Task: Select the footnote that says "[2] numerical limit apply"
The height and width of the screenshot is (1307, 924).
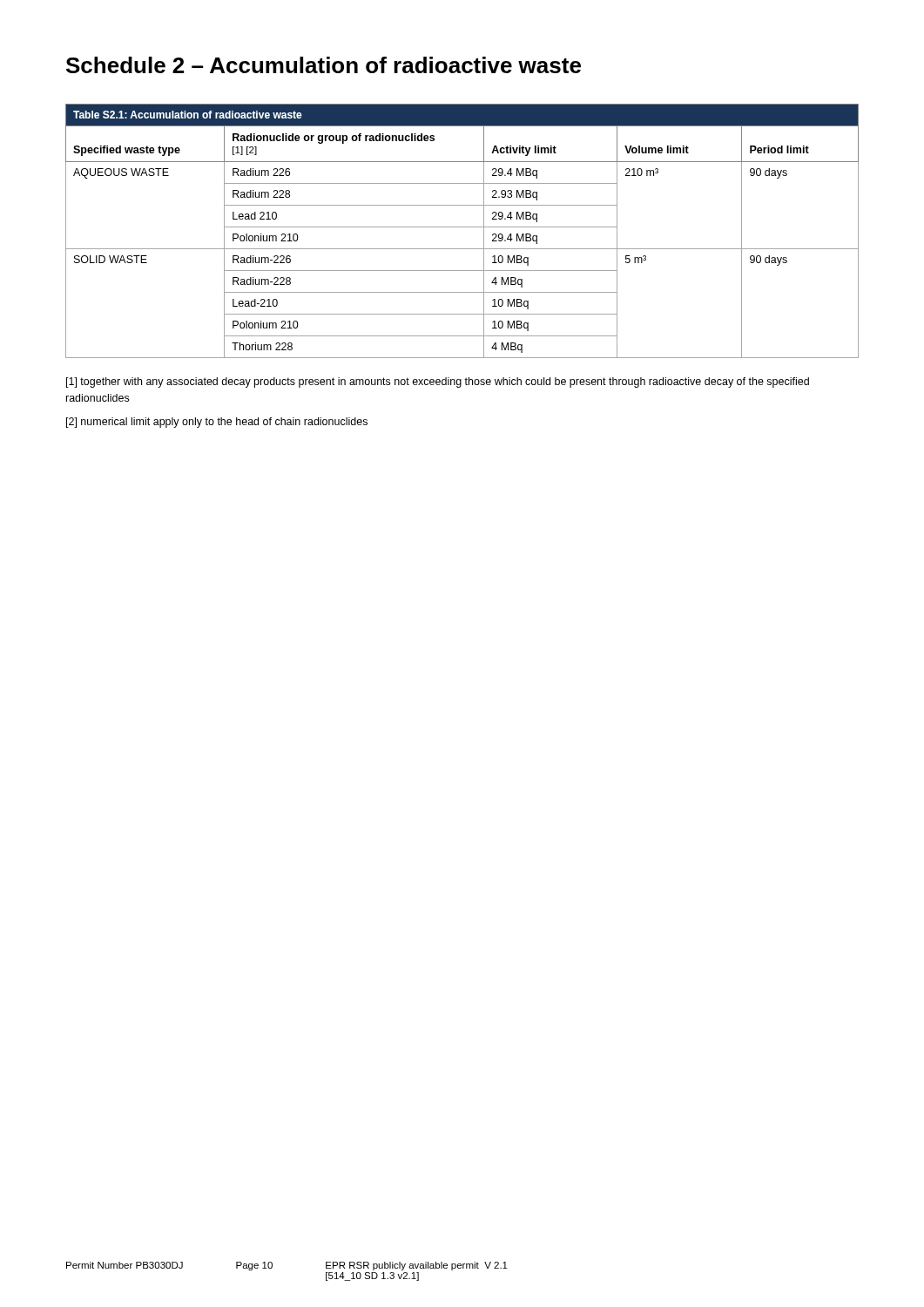Action: (x=217, y=421)
